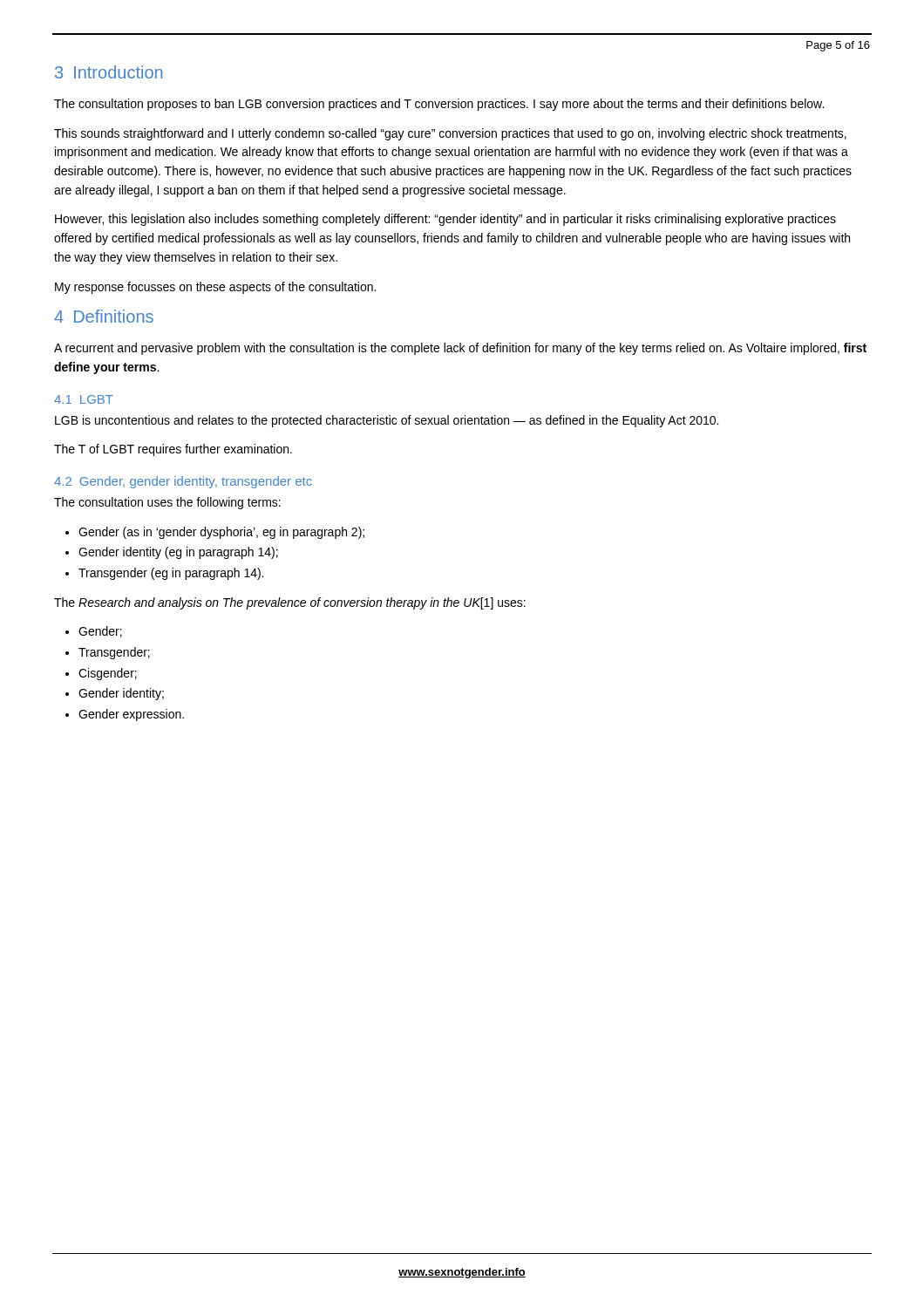Image resolution: width=924 pixels, height=1308 pixels.
Task: Locate the text block that says "This sounds straightforward"
Action: click(453, 162)
